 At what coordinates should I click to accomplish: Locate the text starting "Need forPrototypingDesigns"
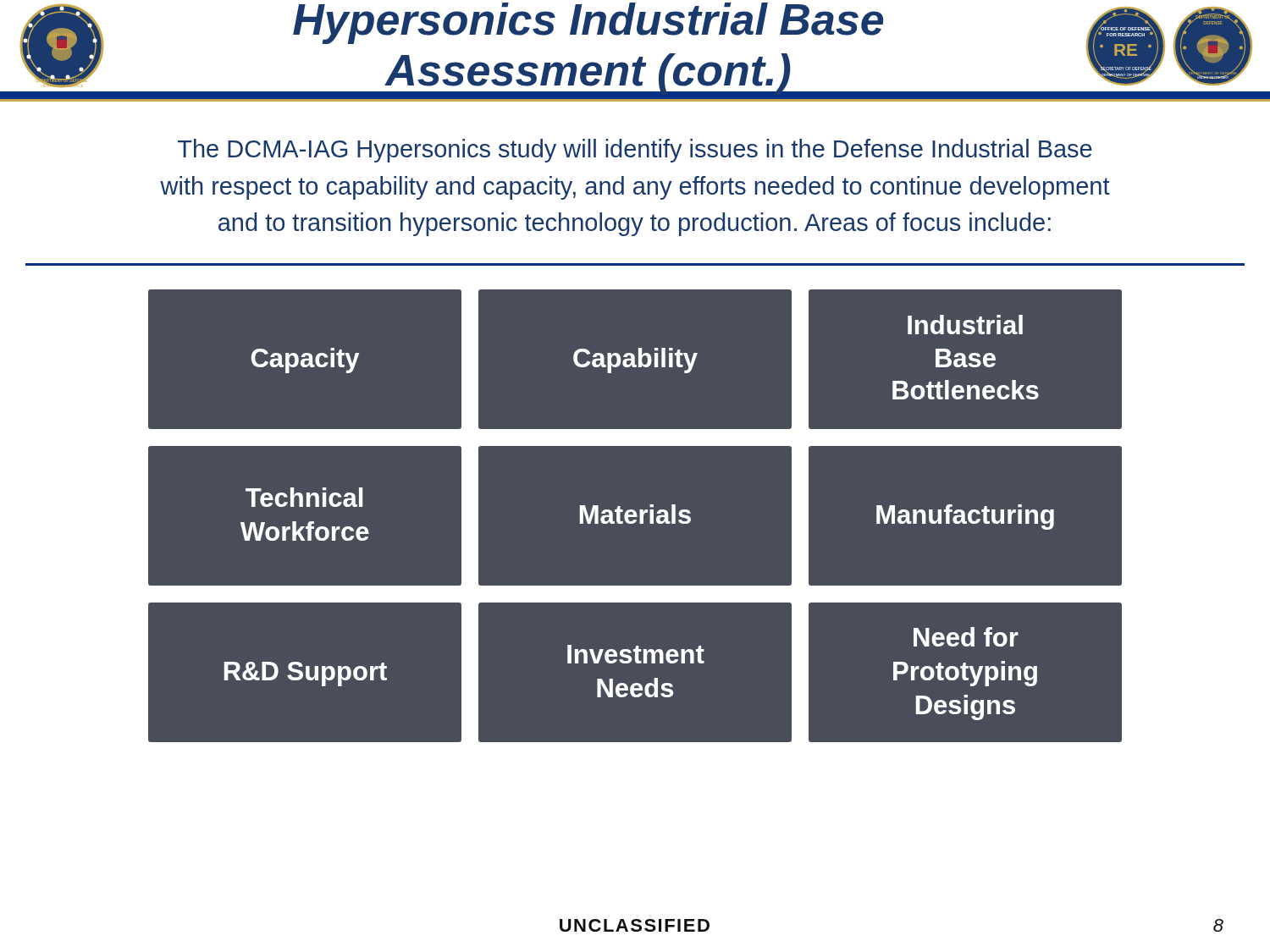pyautogui.click(x=965, y=671)
